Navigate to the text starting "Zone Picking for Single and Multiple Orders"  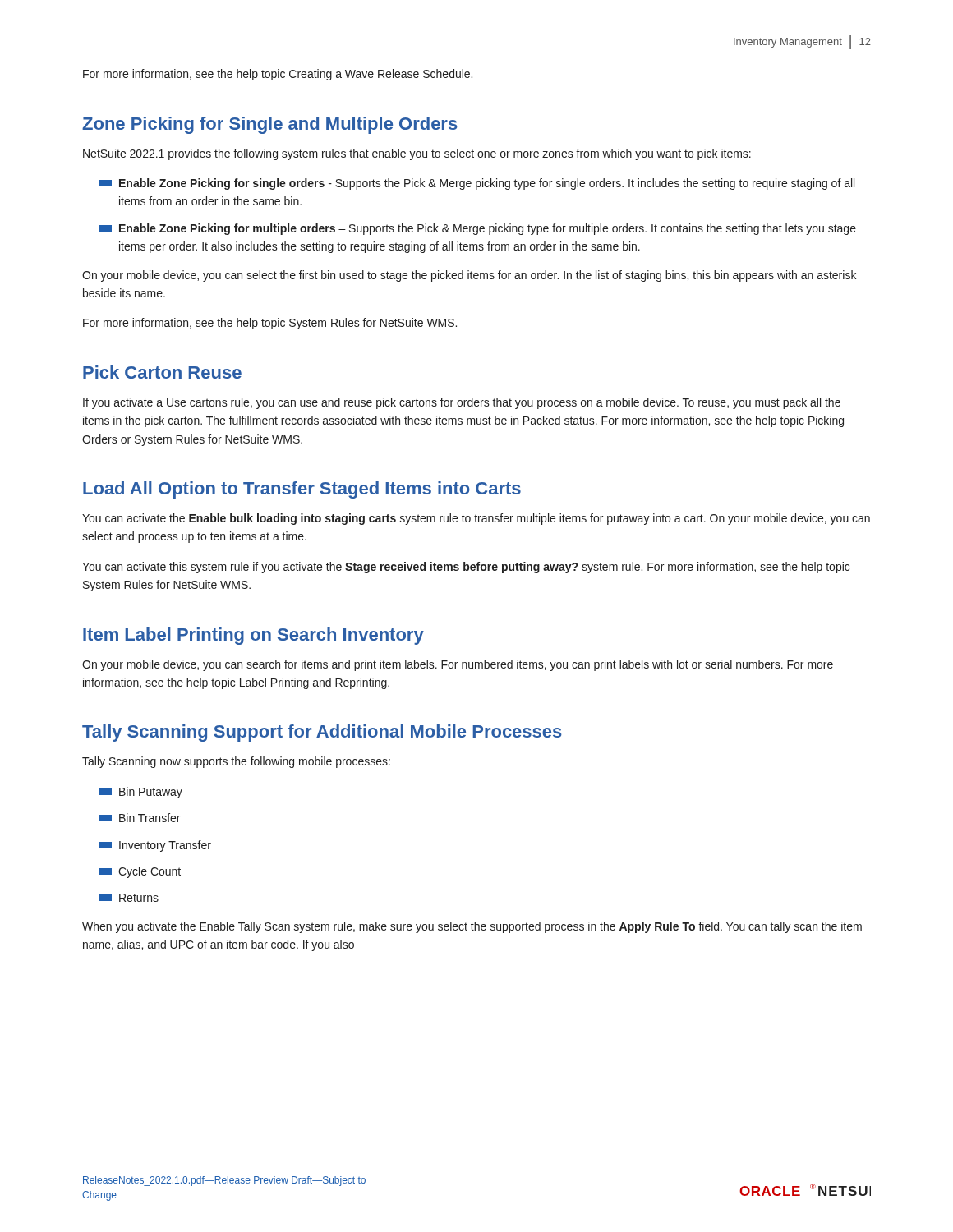tap(270, 123)
